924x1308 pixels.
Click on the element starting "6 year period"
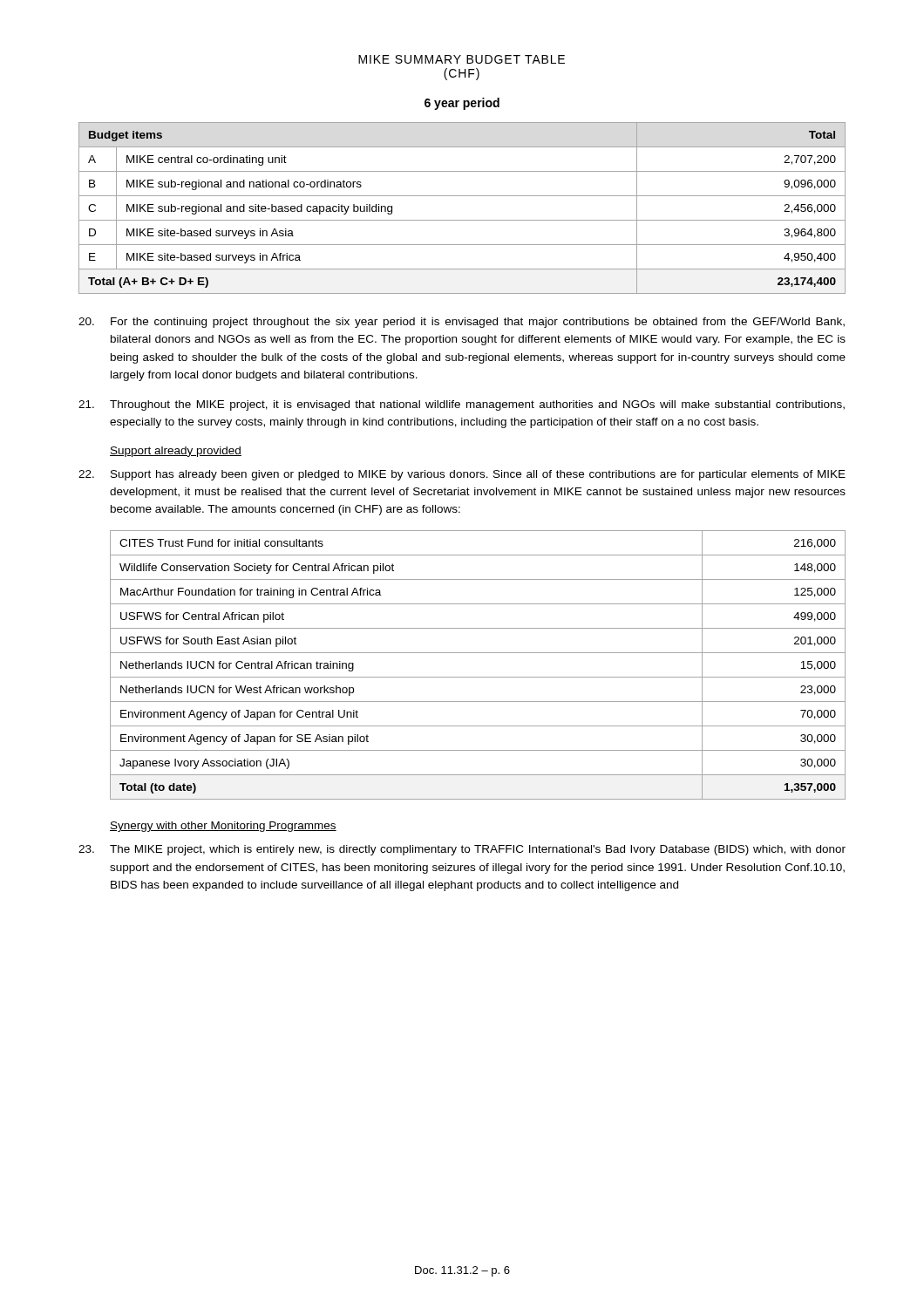pos(462,103)
